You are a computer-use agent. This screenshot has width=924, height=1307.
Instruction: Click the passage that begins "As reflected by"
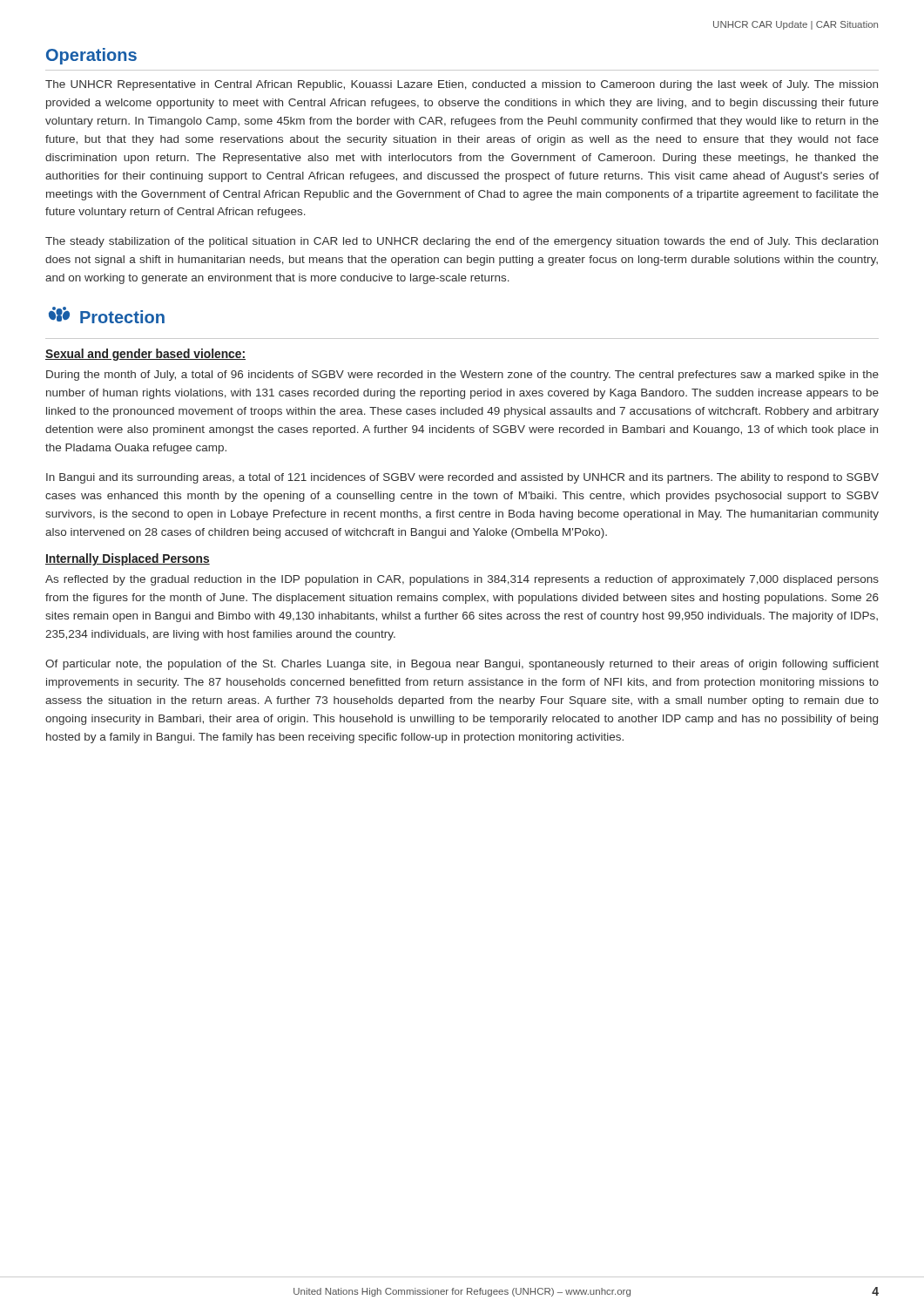(x=462, y=607)
